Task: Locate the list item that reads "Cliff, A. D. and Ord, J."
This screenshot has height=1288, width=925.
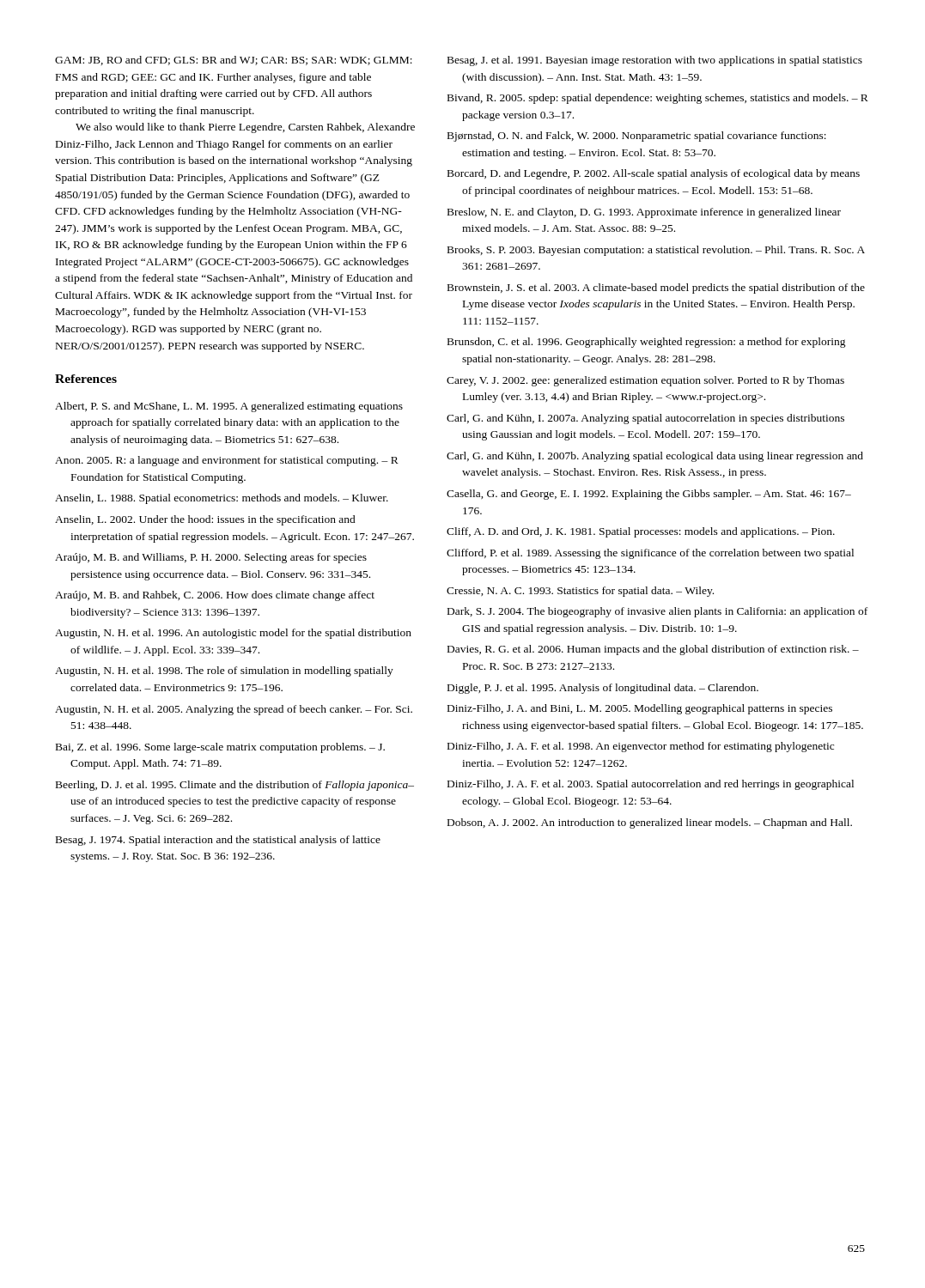Action: pos(641,531)
